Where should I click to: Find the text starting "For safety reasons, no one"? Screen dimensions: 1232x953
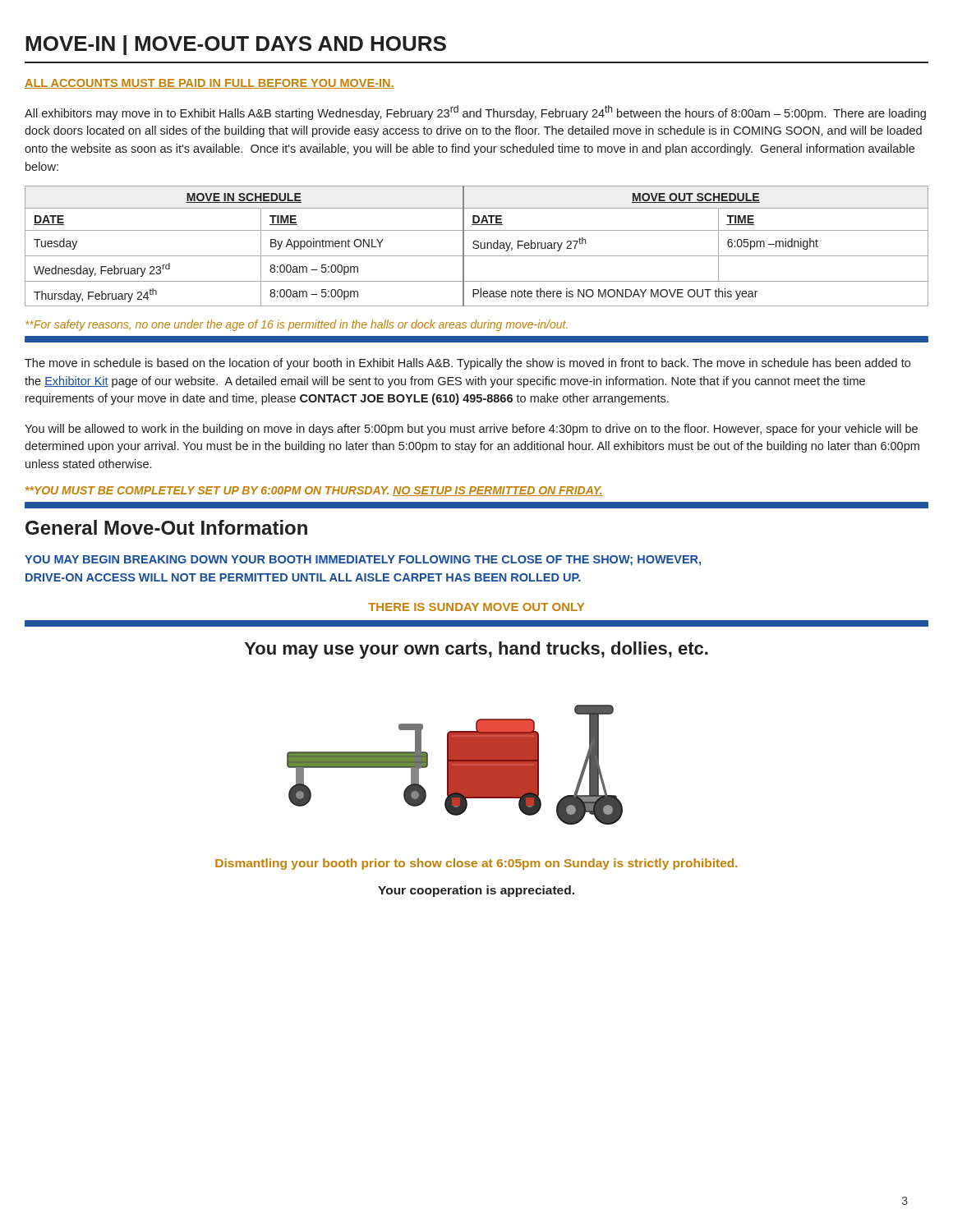point(476,325)
